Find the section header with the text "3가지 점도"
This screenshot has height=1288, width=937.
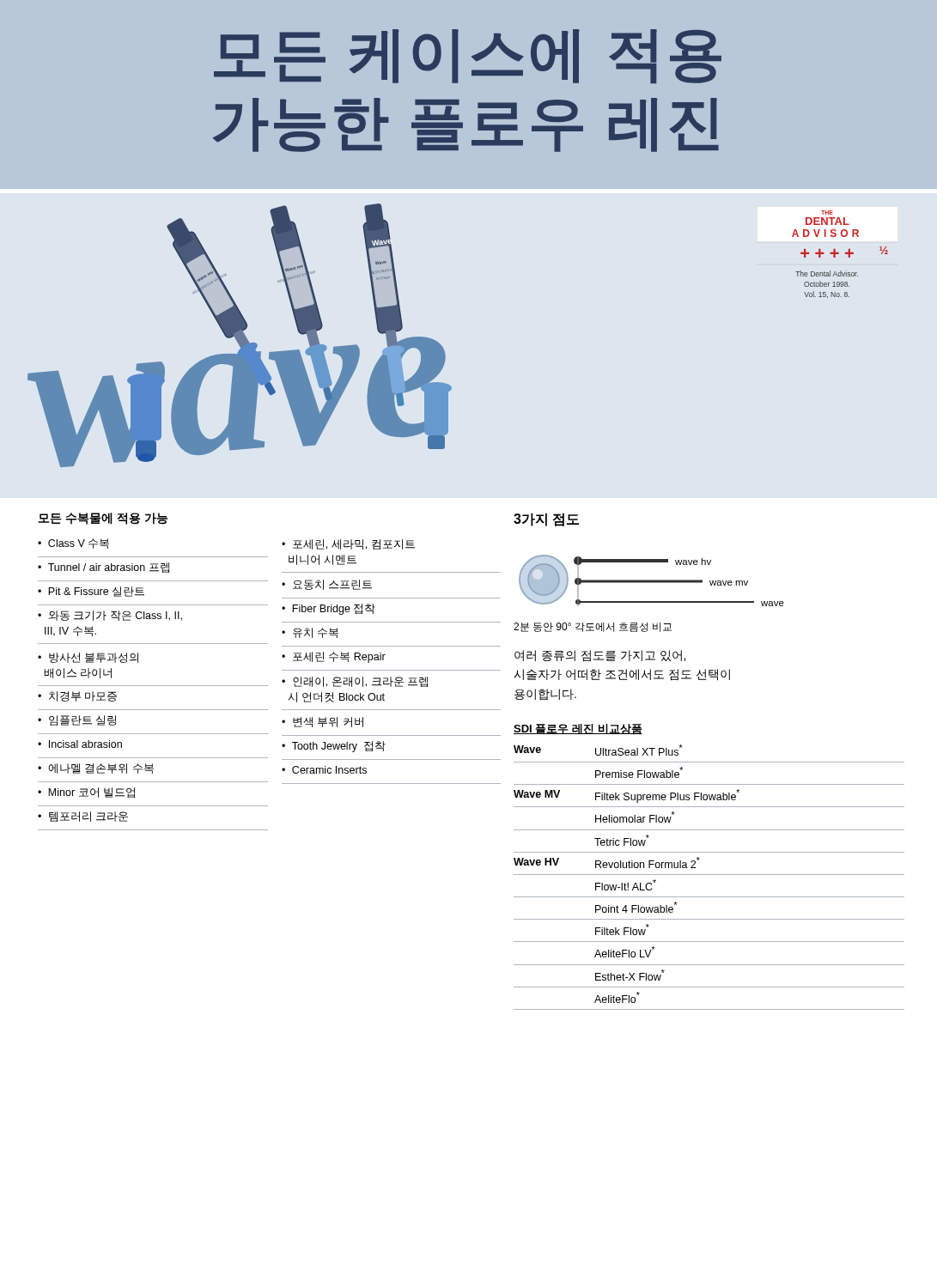tap(547, 519)
